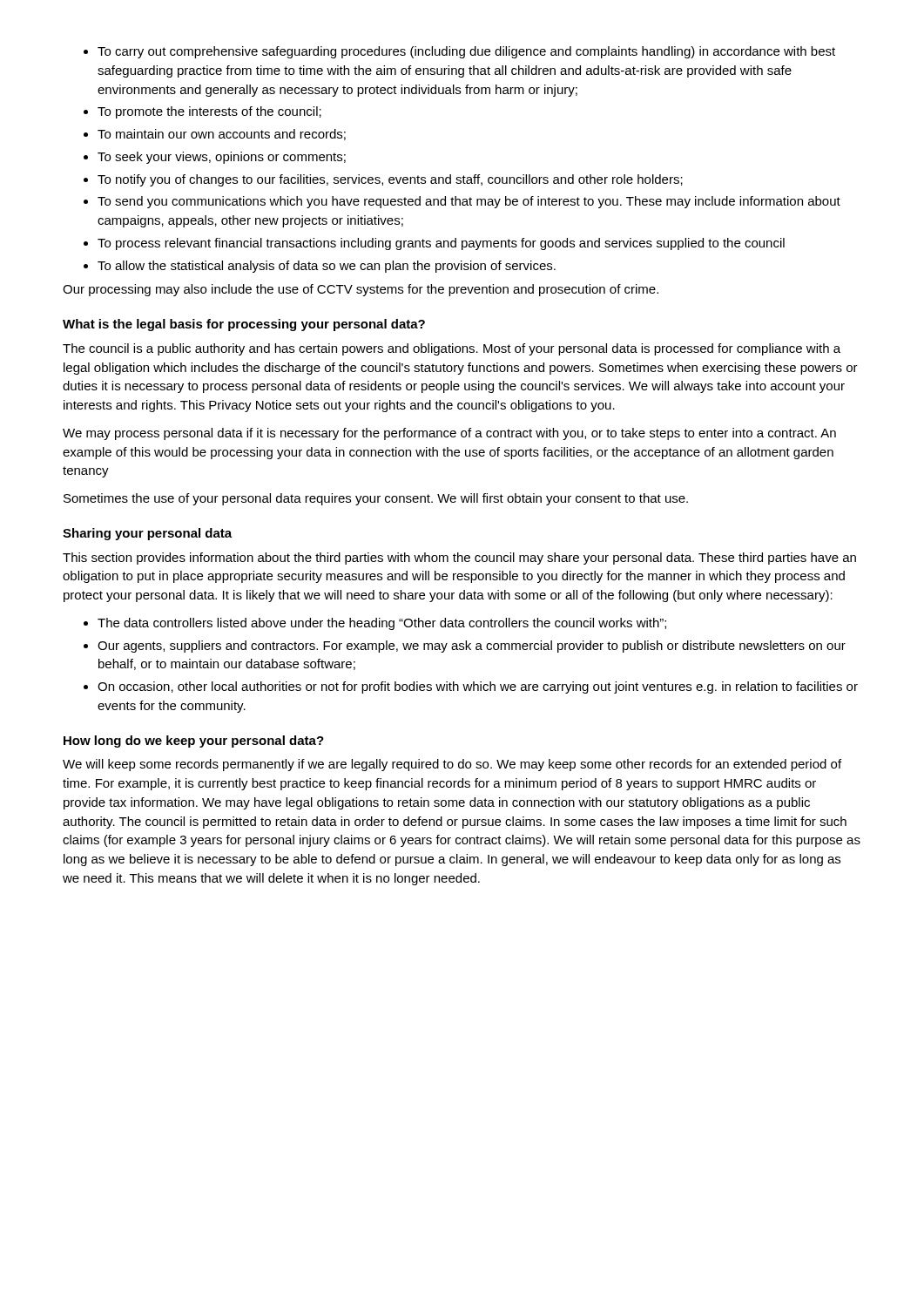Navigate to the text block starting "To promote the interests of"
Image resolution: width=924 pixels, height=1307 pixels.
(x=209, y=112)
